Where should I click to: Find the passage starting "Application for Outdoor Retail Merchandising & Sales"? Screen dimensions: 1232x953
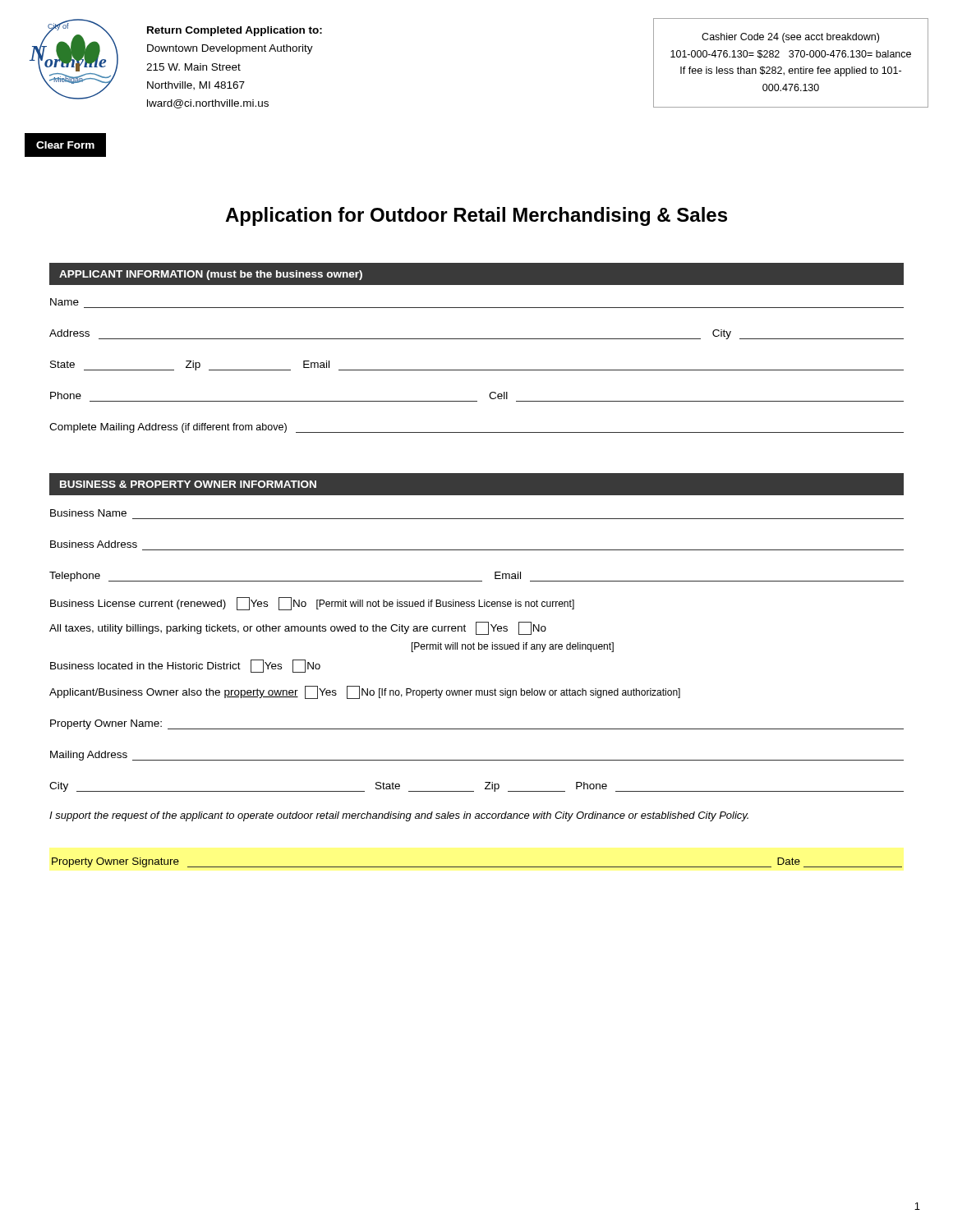point(476,215)
